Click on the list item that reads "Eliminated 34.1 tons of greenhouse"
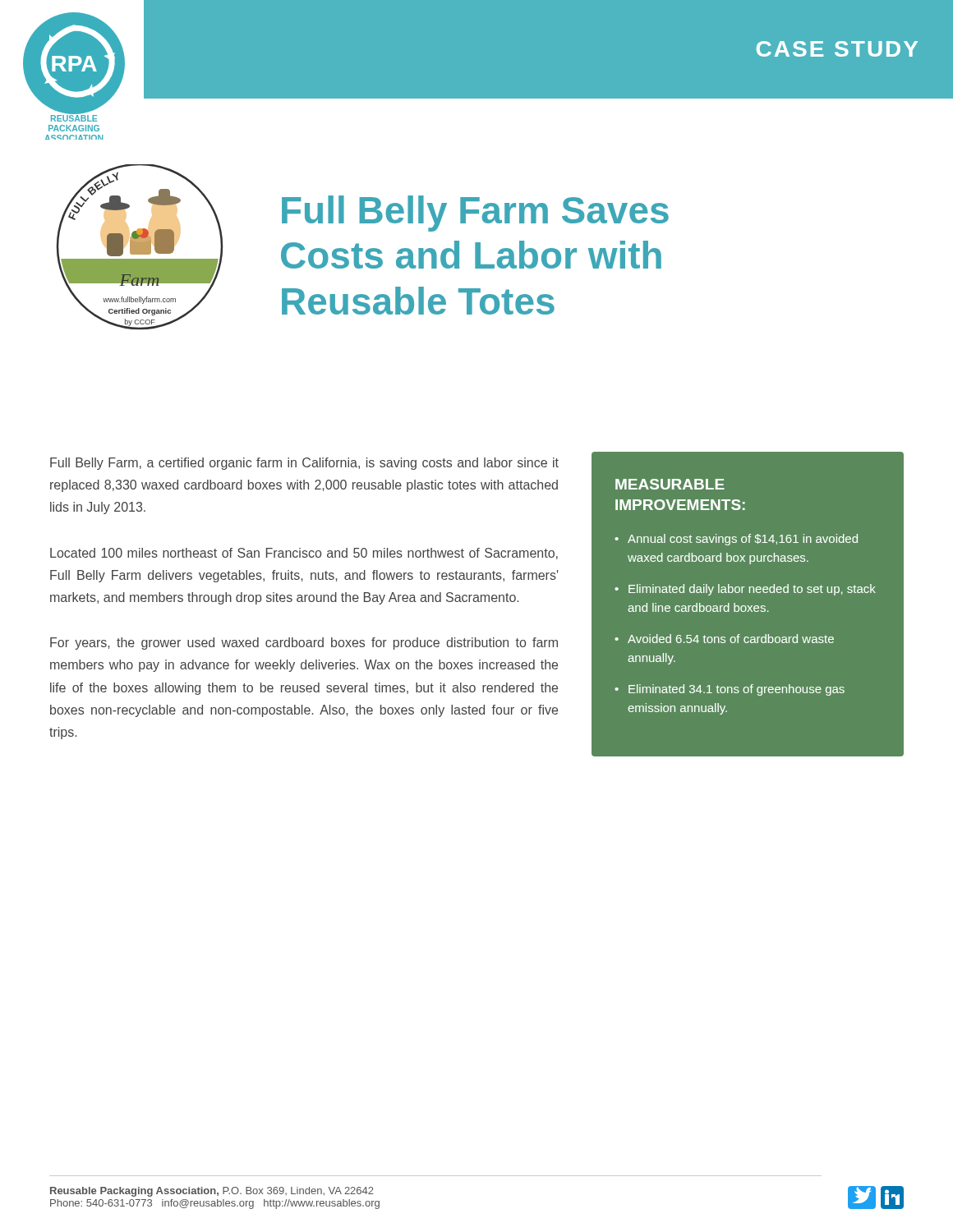This screenshot has height=1232, width=953. pos(736,698)
